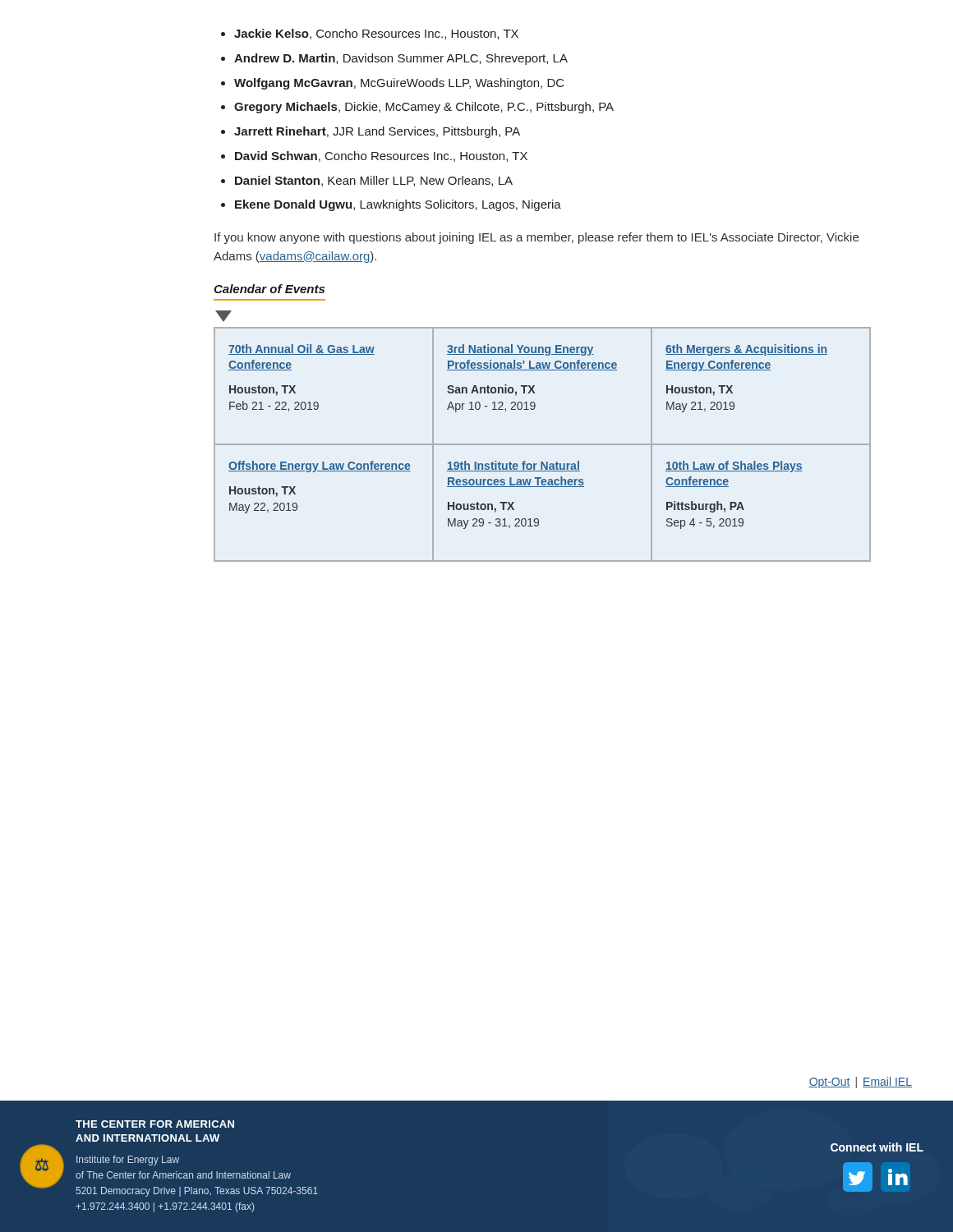
Task: Find the list item containing "Wolfgang McGavran, McGuireWoods LLP, Washington, DC"
Action: pos(399,82)
